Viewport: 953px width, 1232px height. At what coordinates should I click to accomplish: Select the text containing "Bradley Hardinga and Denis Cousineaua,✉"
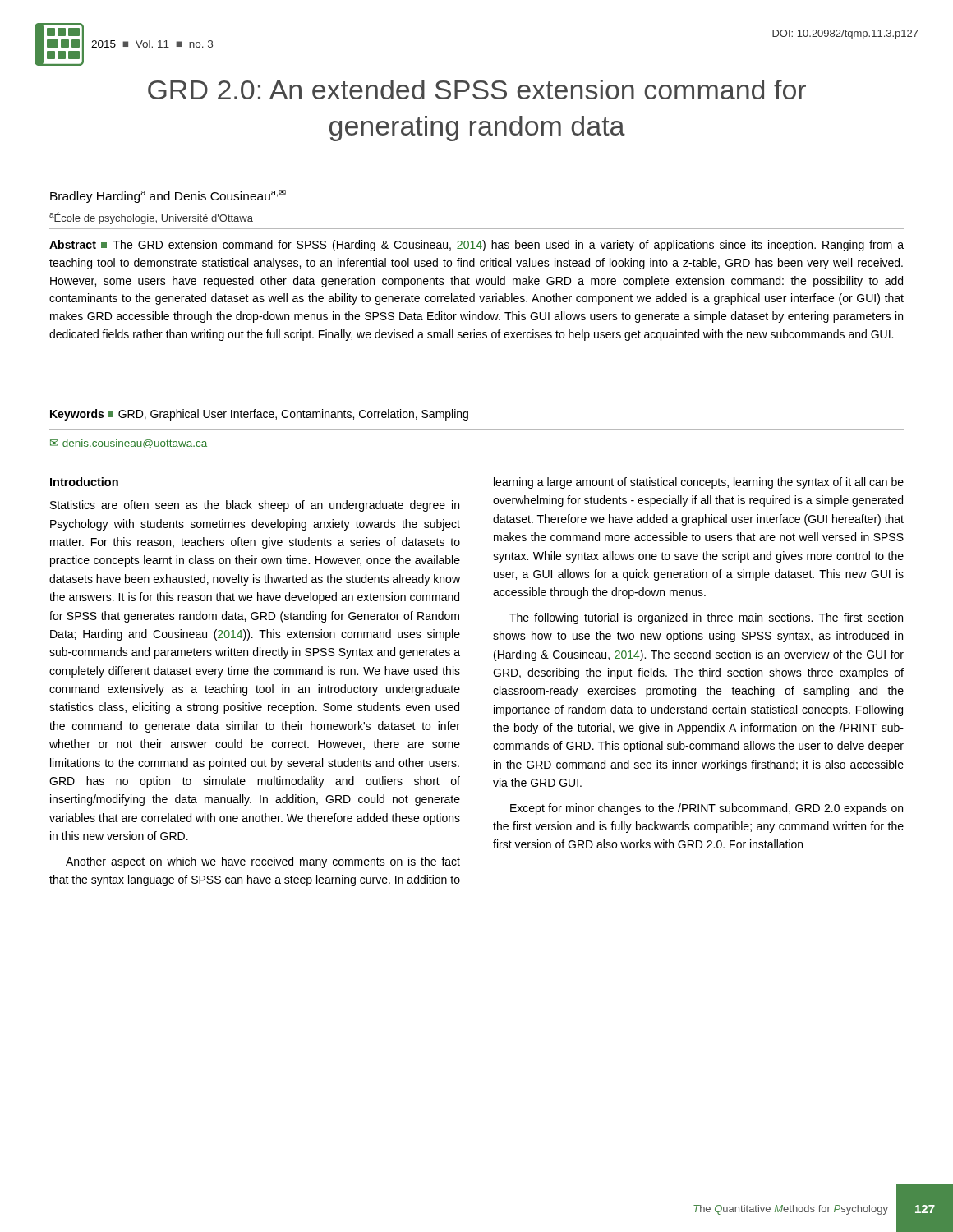(x=168, y=195)
